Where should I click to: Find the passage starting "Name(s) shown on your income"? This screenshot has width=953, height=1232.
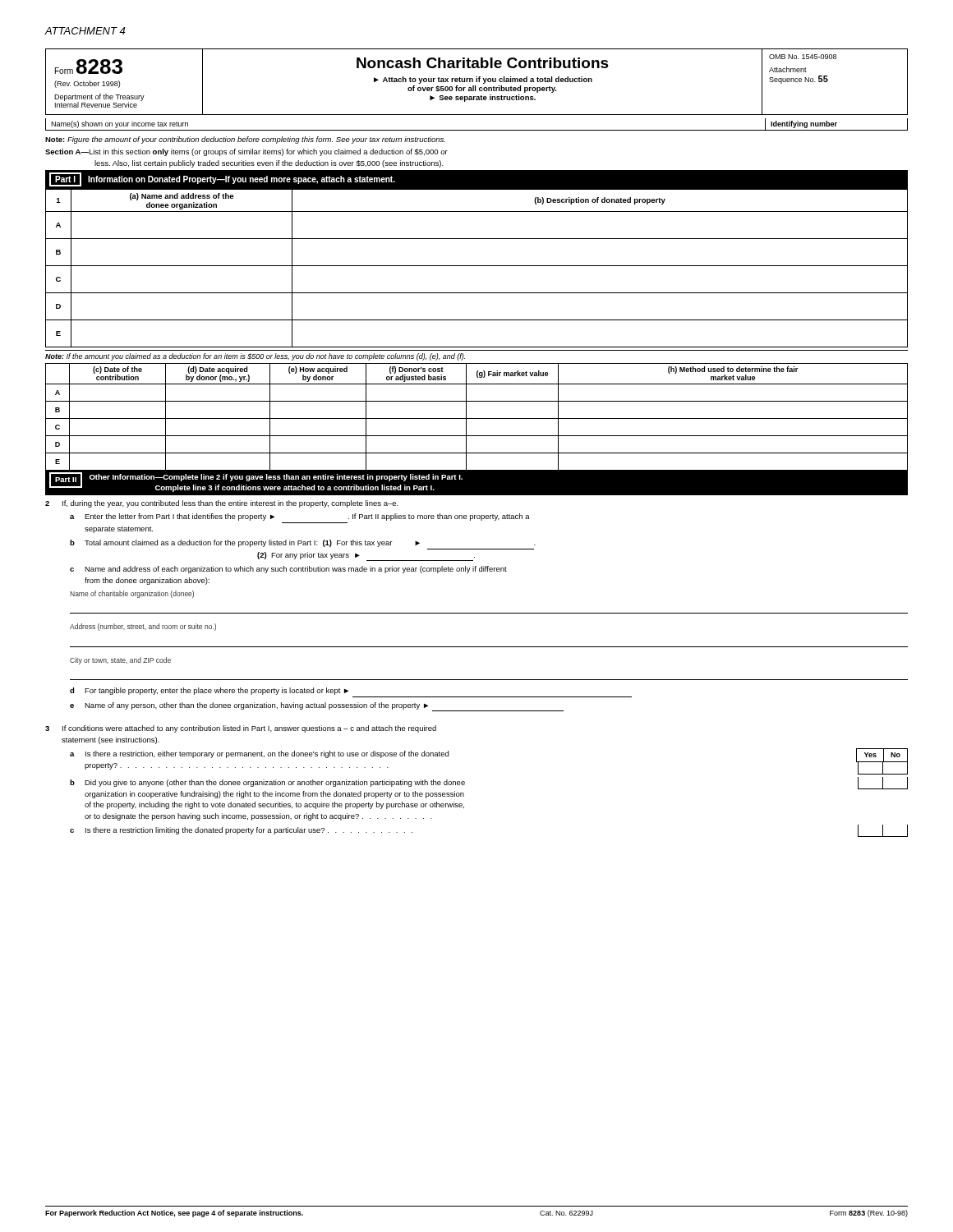click(x=476, y=124)
